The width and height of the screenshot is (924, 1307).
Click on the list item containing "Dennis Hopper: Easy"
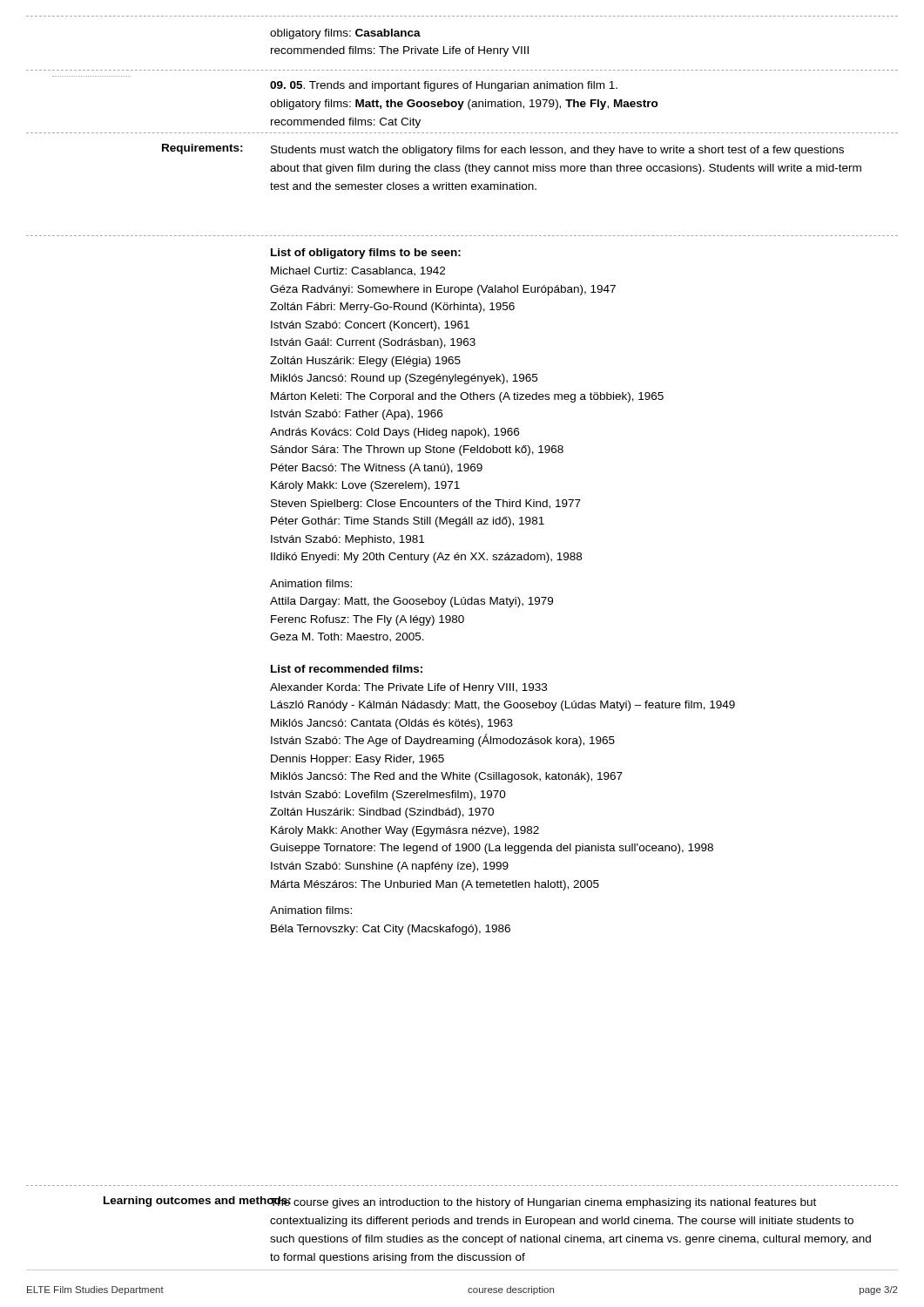pyautogui.click(x=357, y=758)
